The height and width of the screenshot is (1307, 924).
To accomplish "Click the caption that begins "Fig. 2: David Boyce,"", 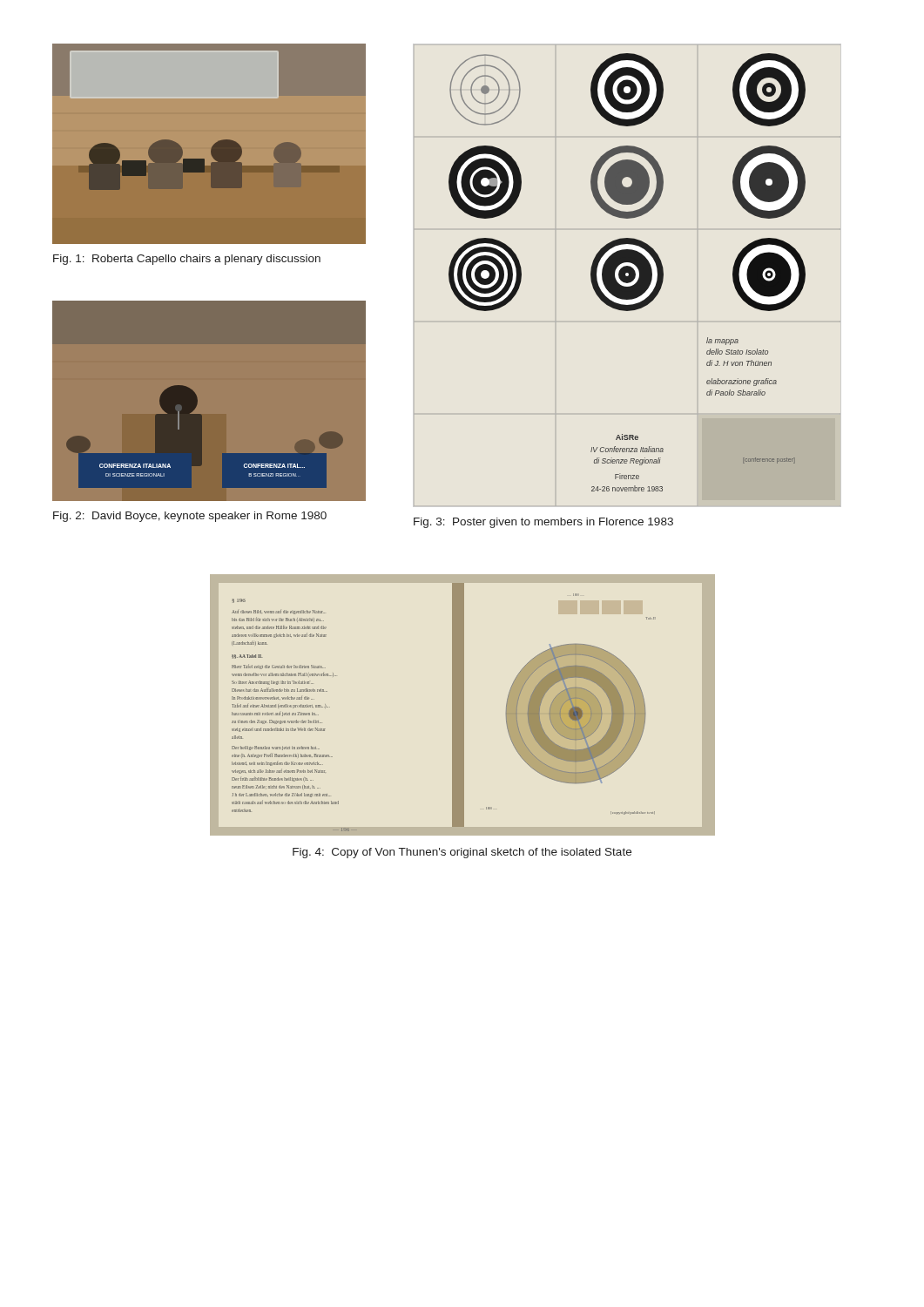I will coord(190,515).
